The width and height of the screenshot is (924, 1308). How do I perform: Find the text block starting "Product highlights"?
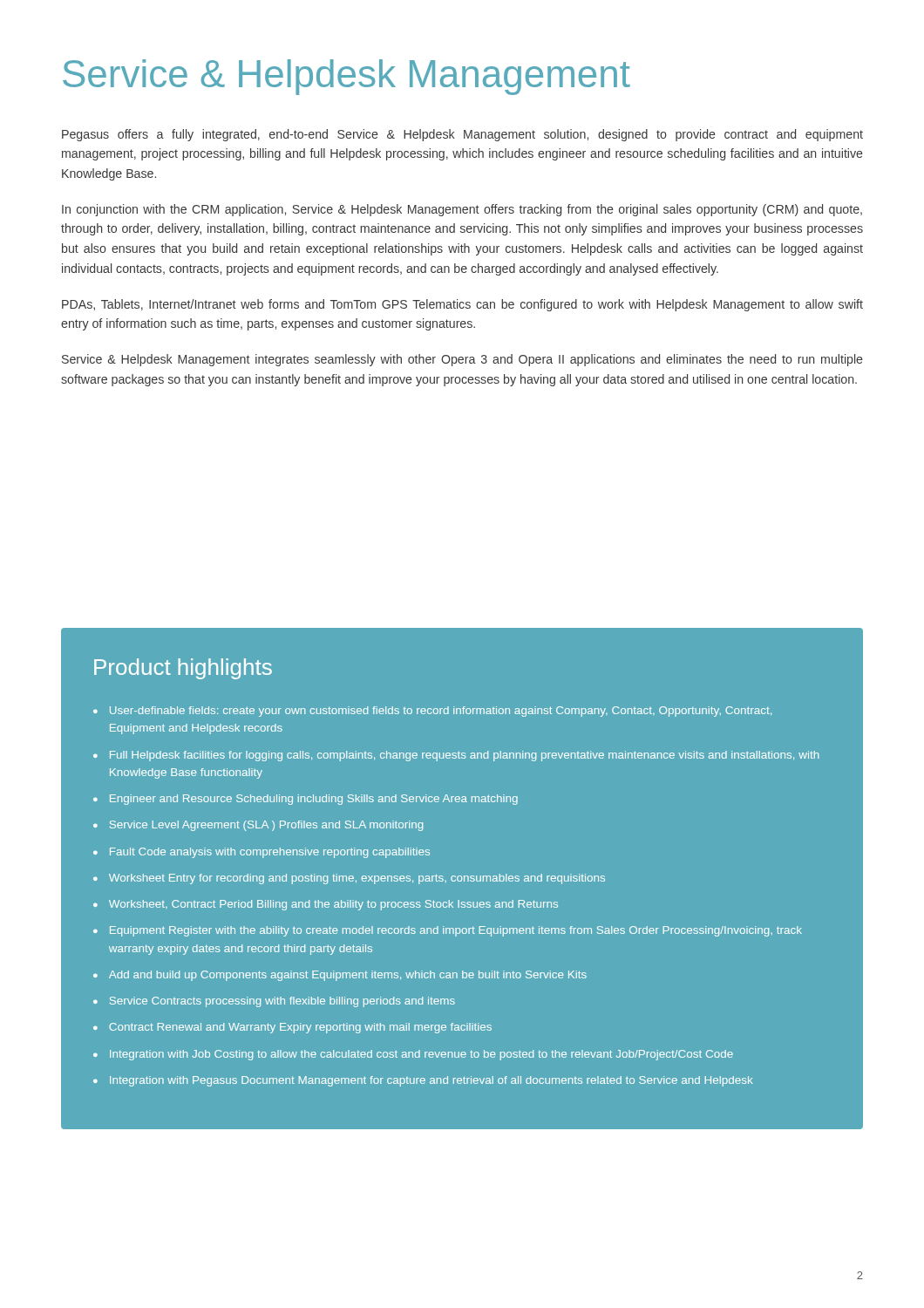point(183,669)
